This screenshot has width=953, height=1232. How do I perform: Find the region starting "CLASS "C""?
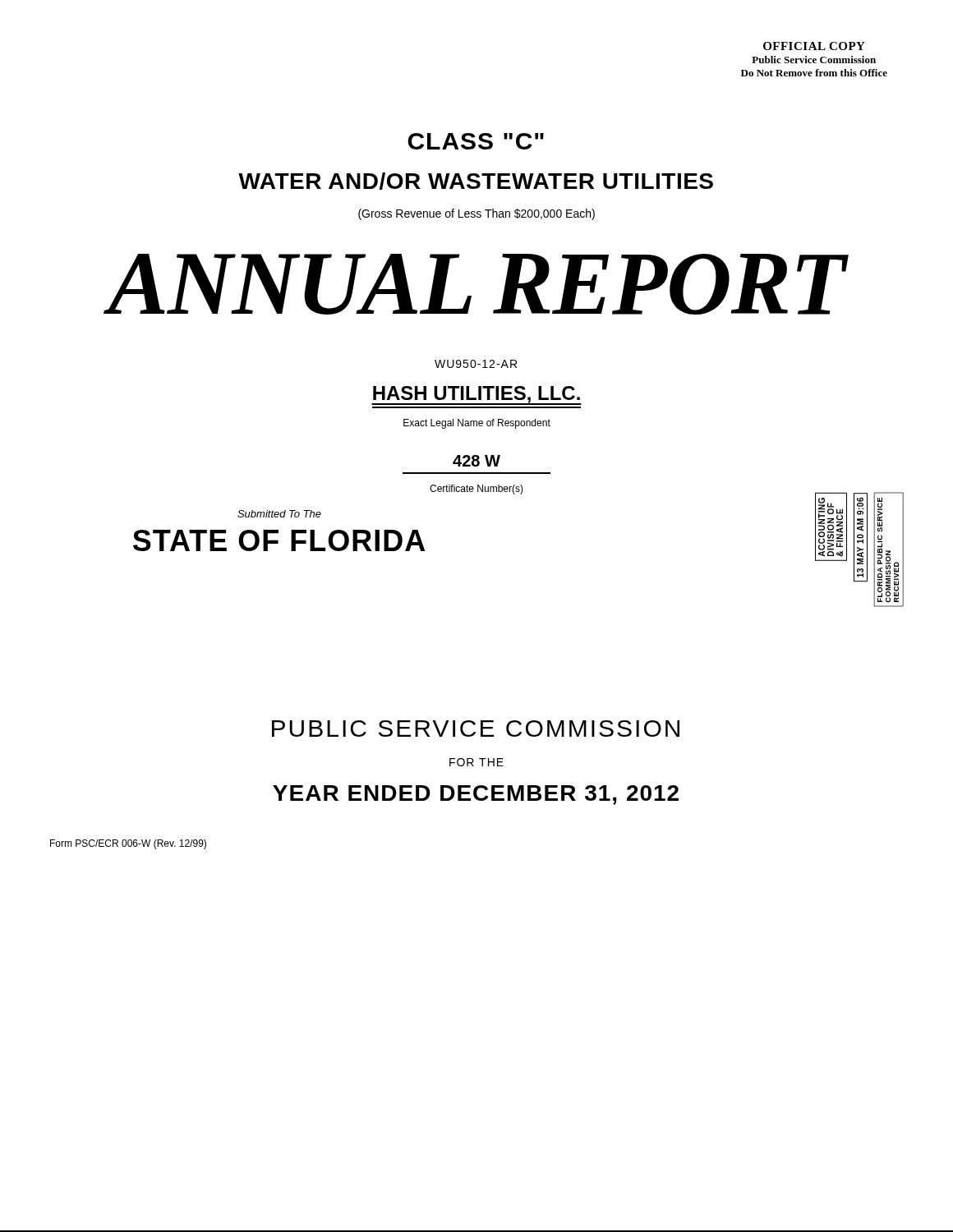(476, 141)
